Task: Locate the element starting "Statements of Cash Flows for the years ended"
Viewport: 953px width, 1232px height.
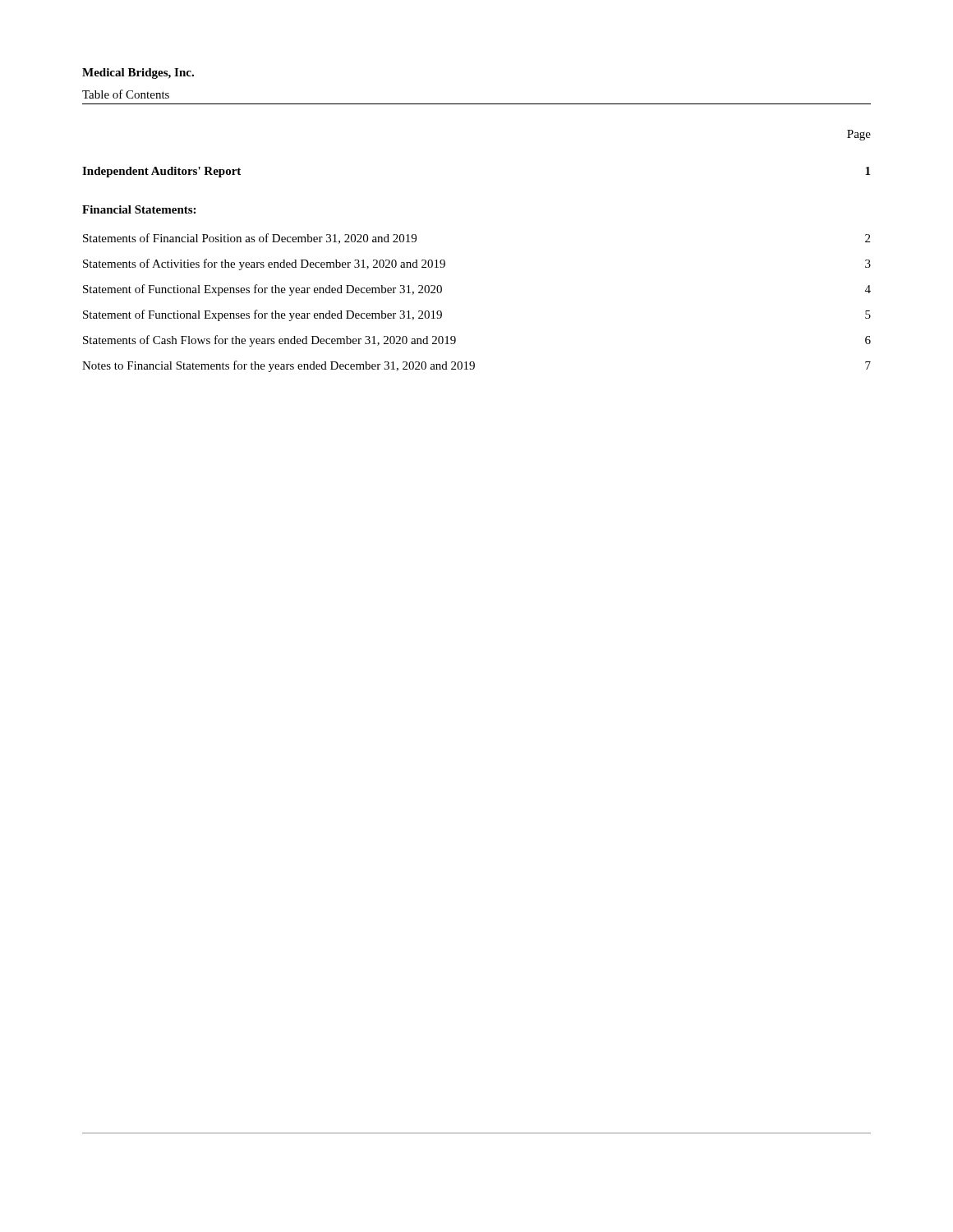Action: 271,340
